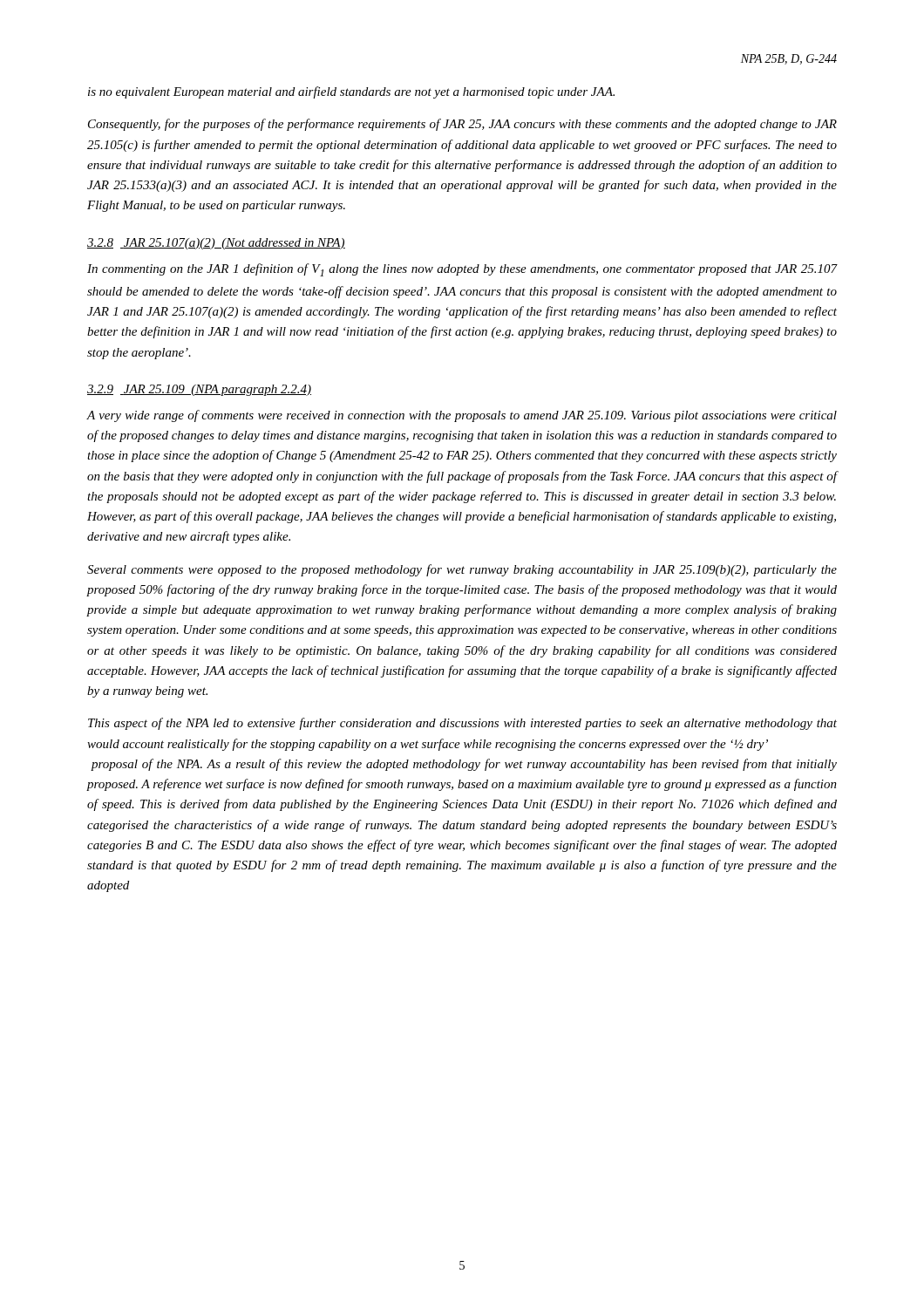Point to the block beginning "Consequently, for the purposes"
The width and height of the screenshot is (924, 1308).
point(462,165)
